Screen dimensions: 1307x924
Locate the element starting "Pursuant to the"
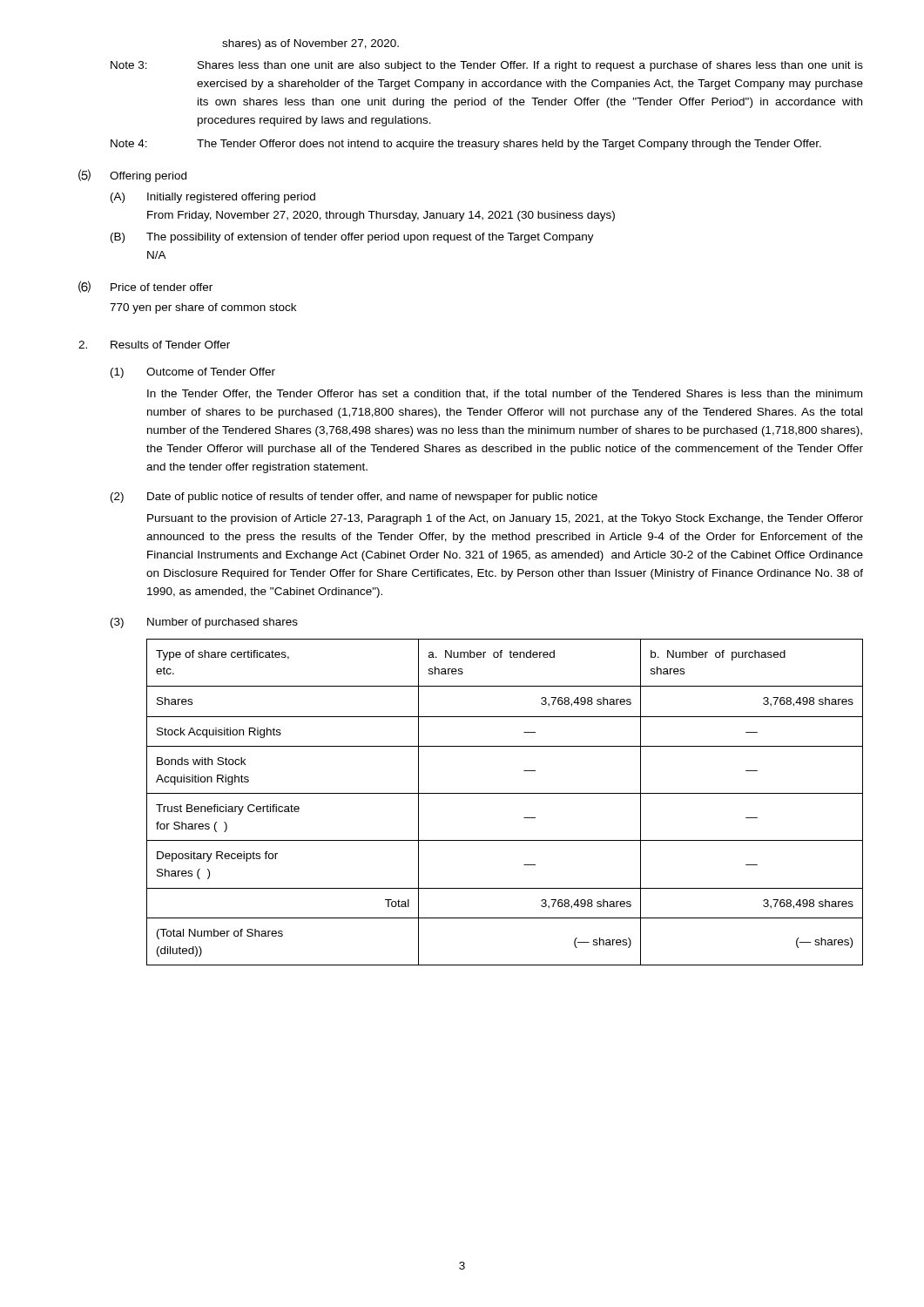coord(505,555)
